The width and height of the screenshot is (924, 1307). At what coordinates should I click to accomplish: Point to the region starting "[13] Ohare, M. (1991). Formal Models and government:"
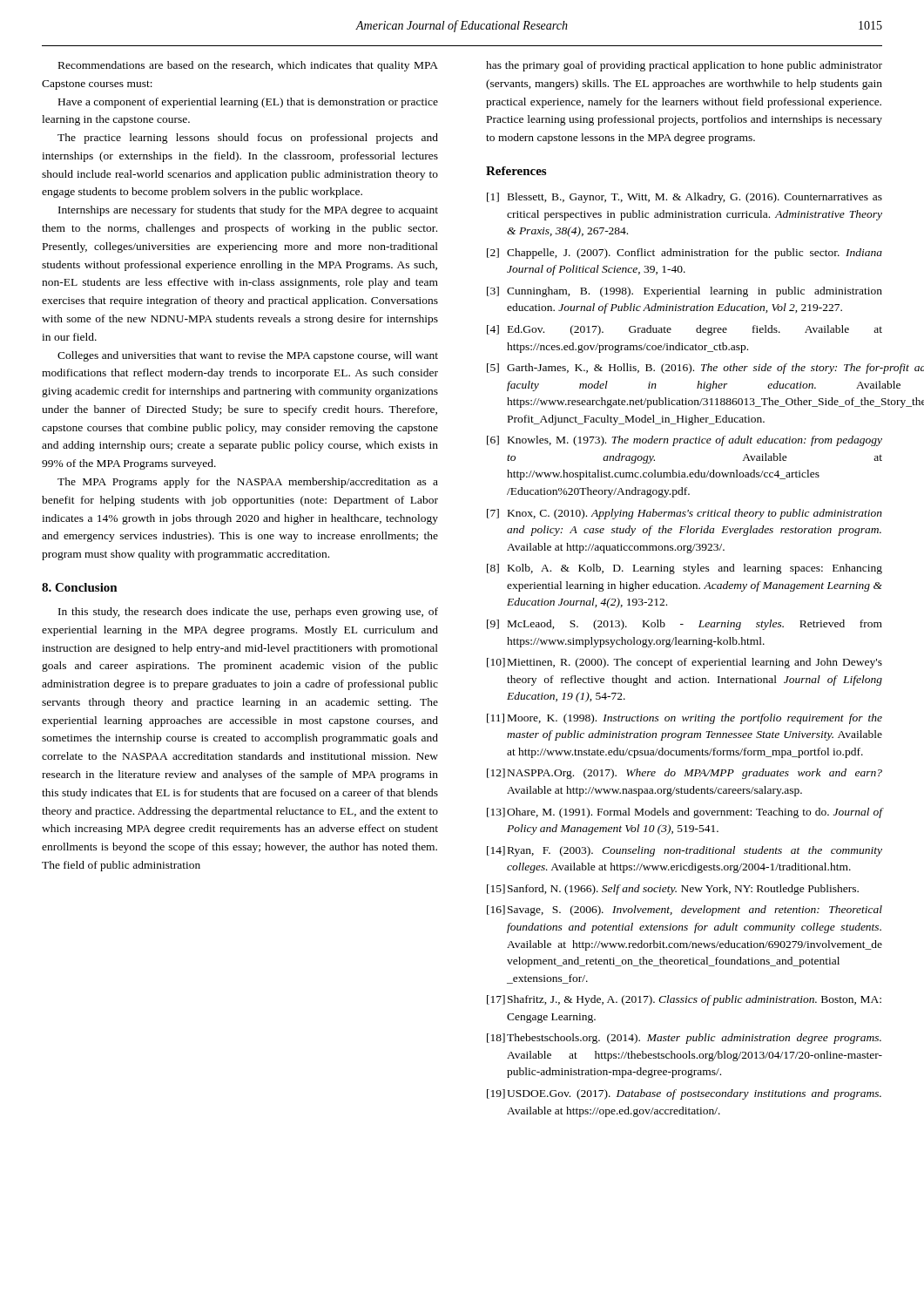click(684, 820)
